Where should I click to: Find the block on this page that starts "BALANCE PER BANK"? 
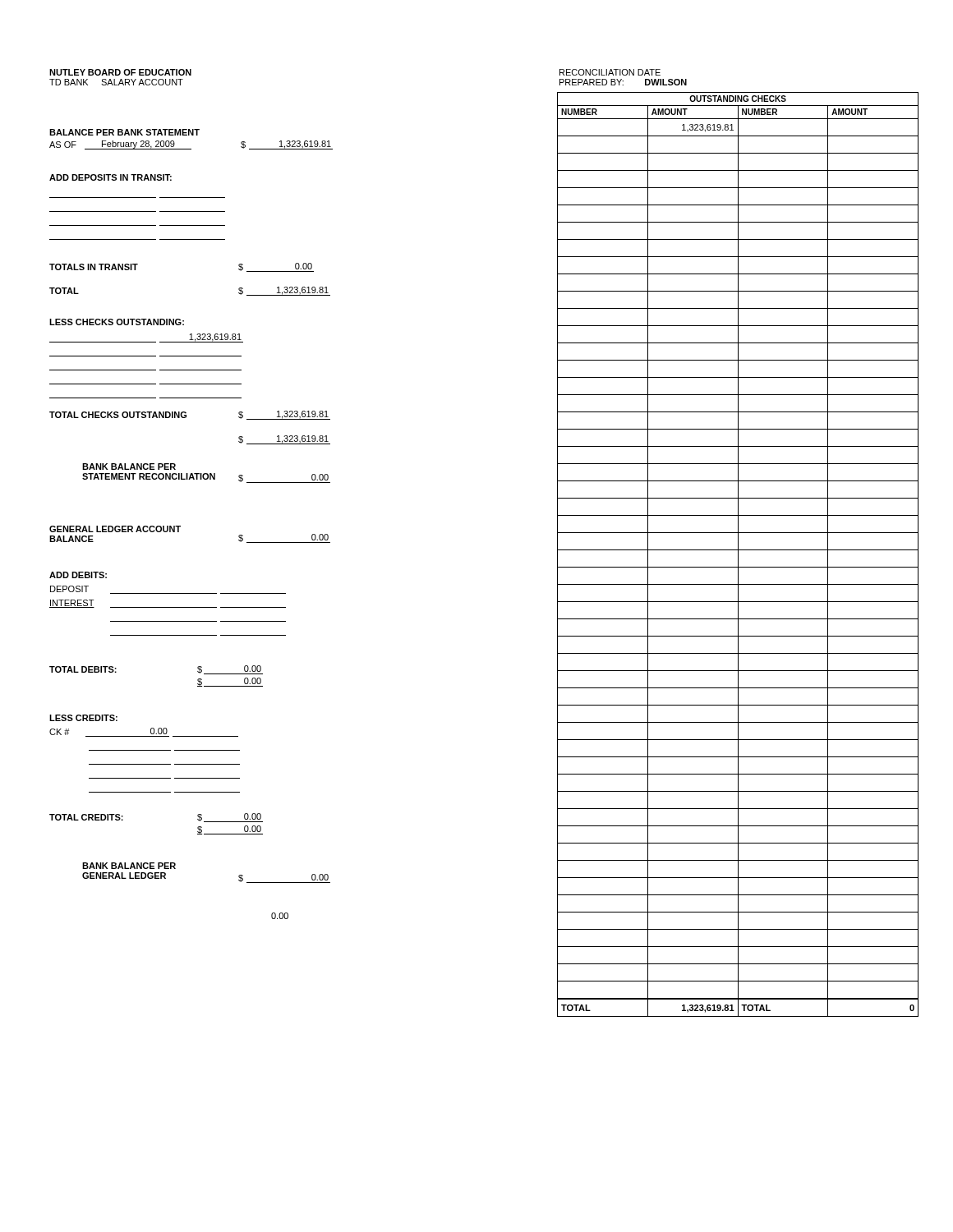[x=191, y=138]
